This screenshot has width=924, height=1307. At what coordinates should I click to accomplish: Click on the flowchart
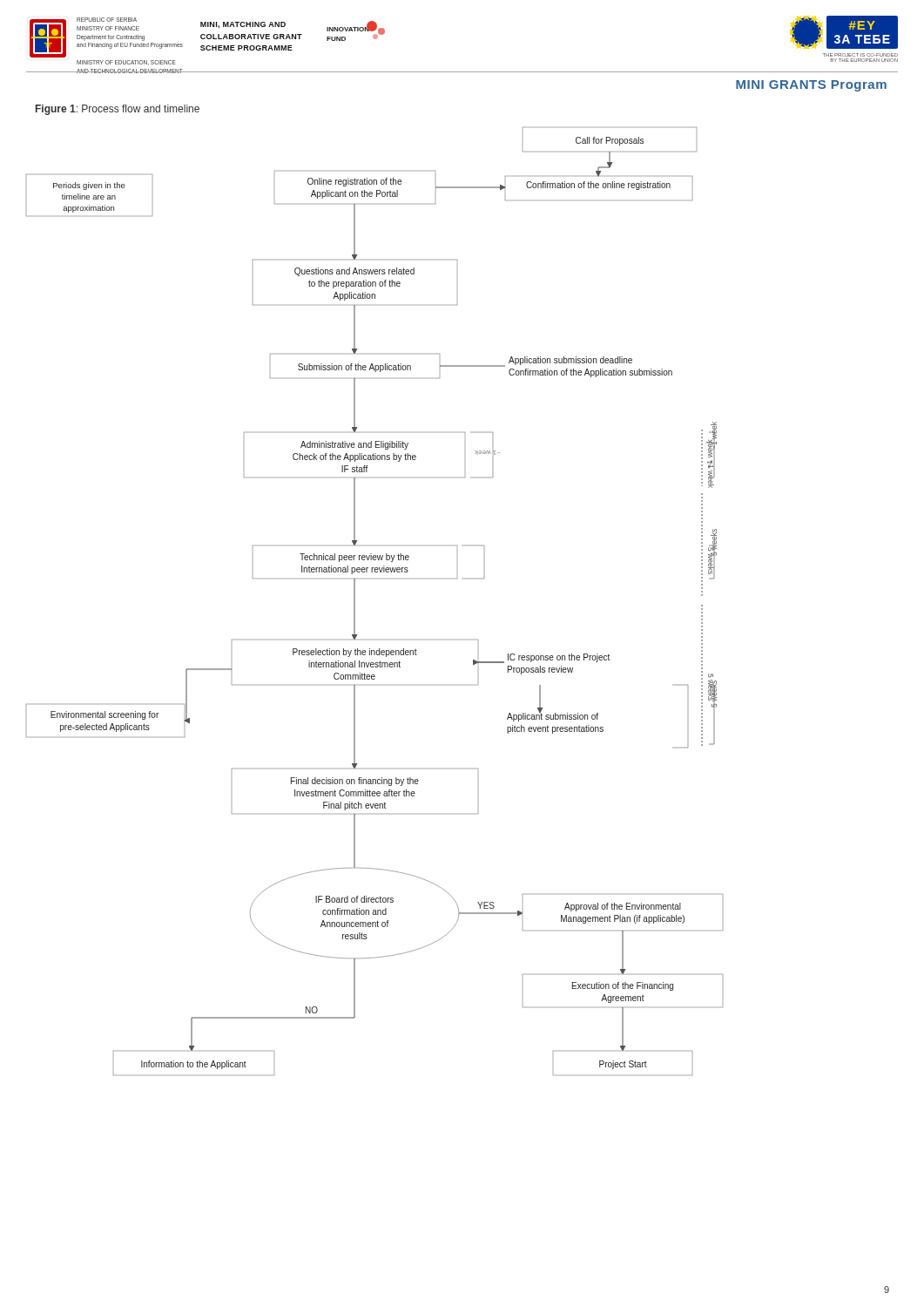click(x=462, y=701)
